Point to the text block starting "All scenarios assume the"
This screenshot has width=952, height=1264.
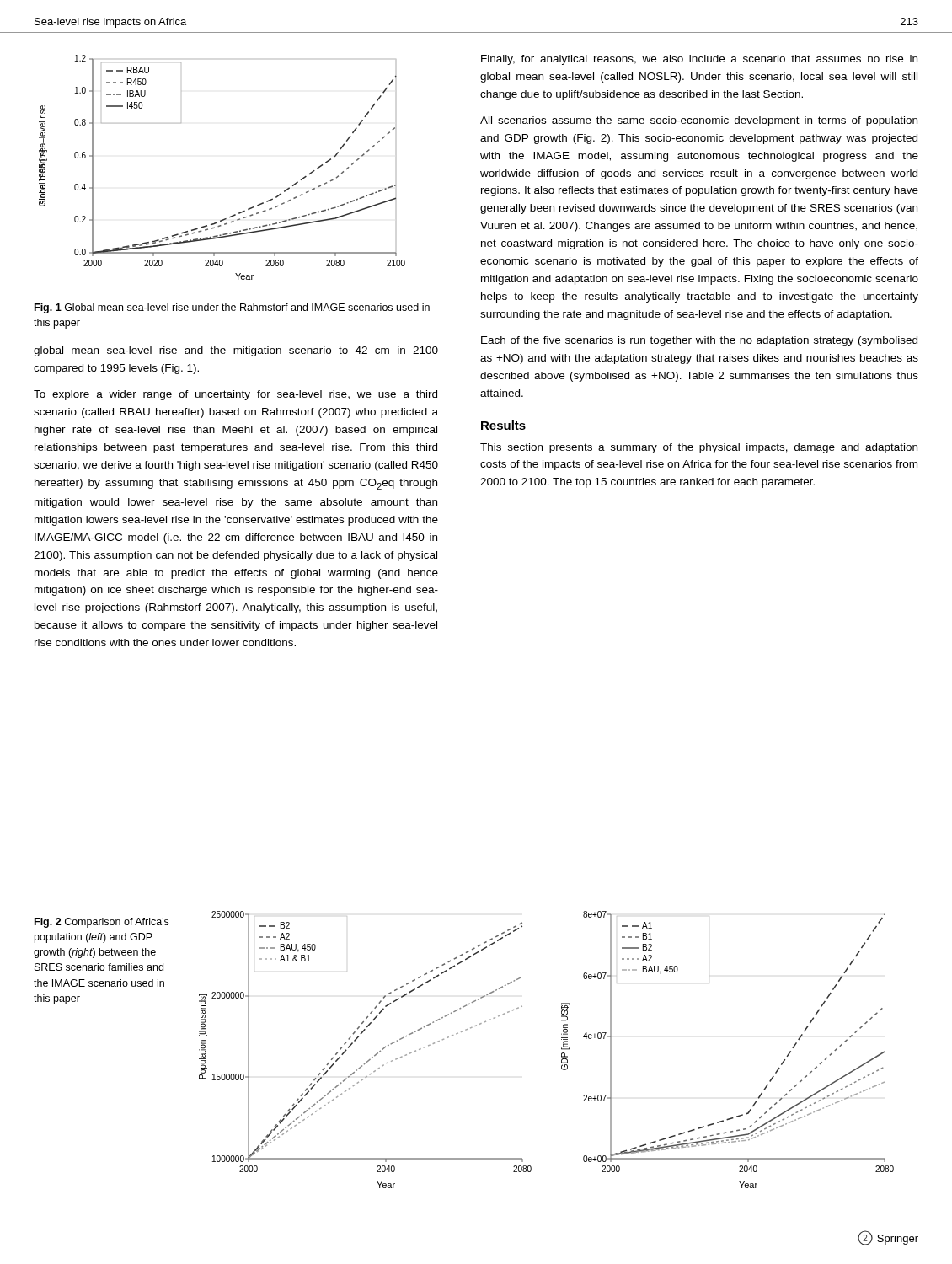(x=699, y=217)
